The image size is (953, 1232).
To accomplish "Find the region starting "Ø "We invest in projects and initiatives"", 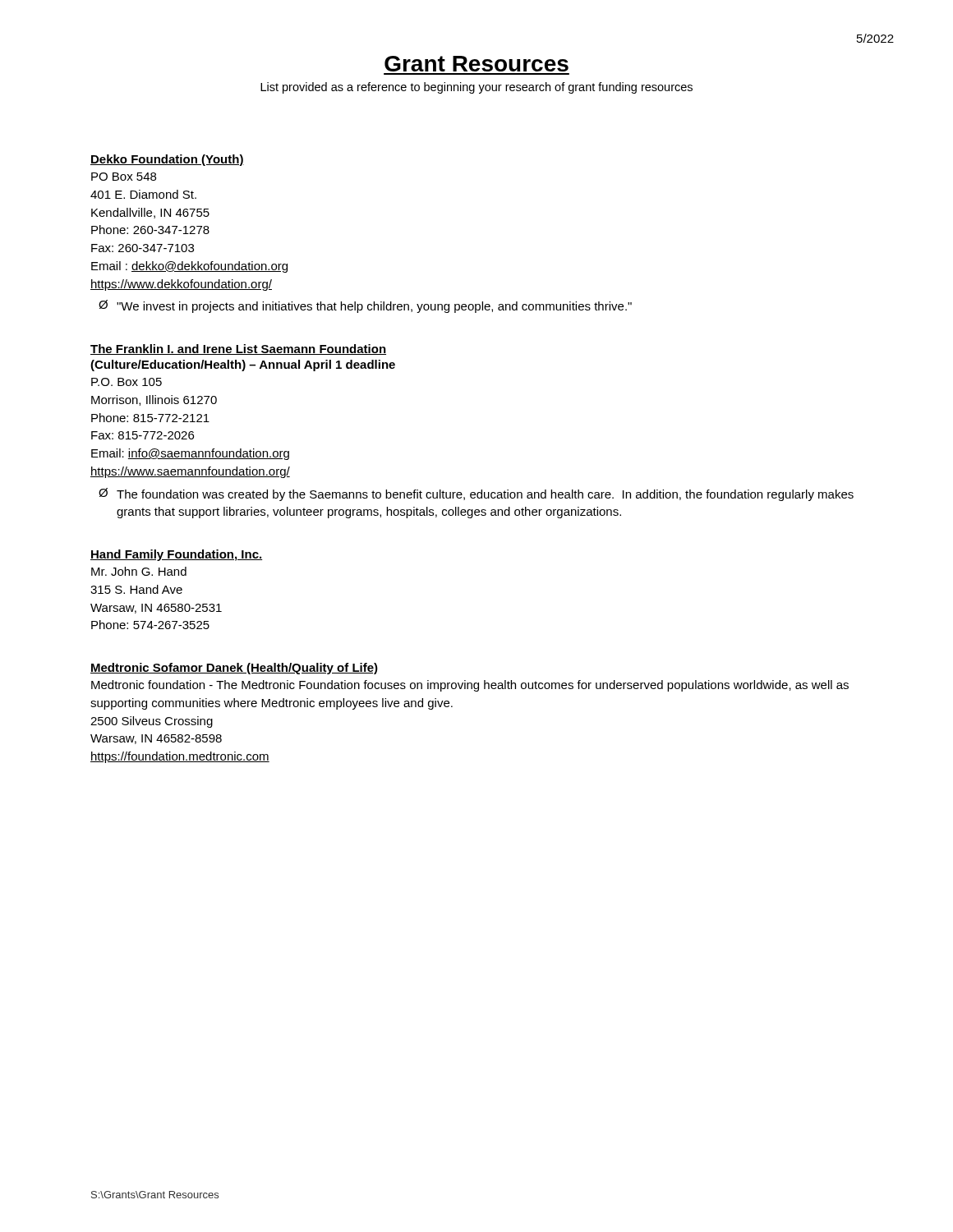I will pyautogui.click(x=365, y=306).
